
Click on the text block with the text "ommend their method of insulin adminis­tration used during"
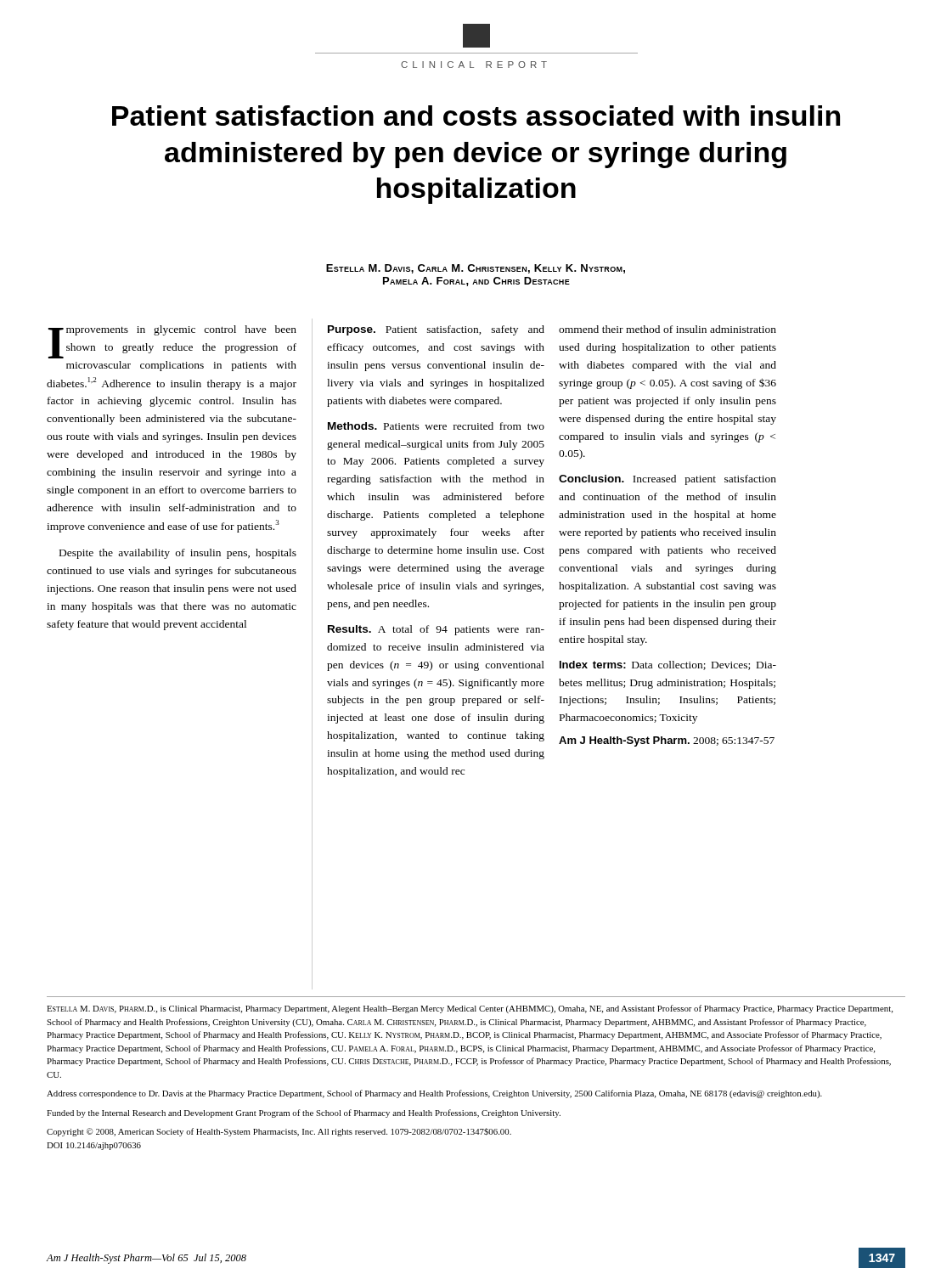point(667,536)
